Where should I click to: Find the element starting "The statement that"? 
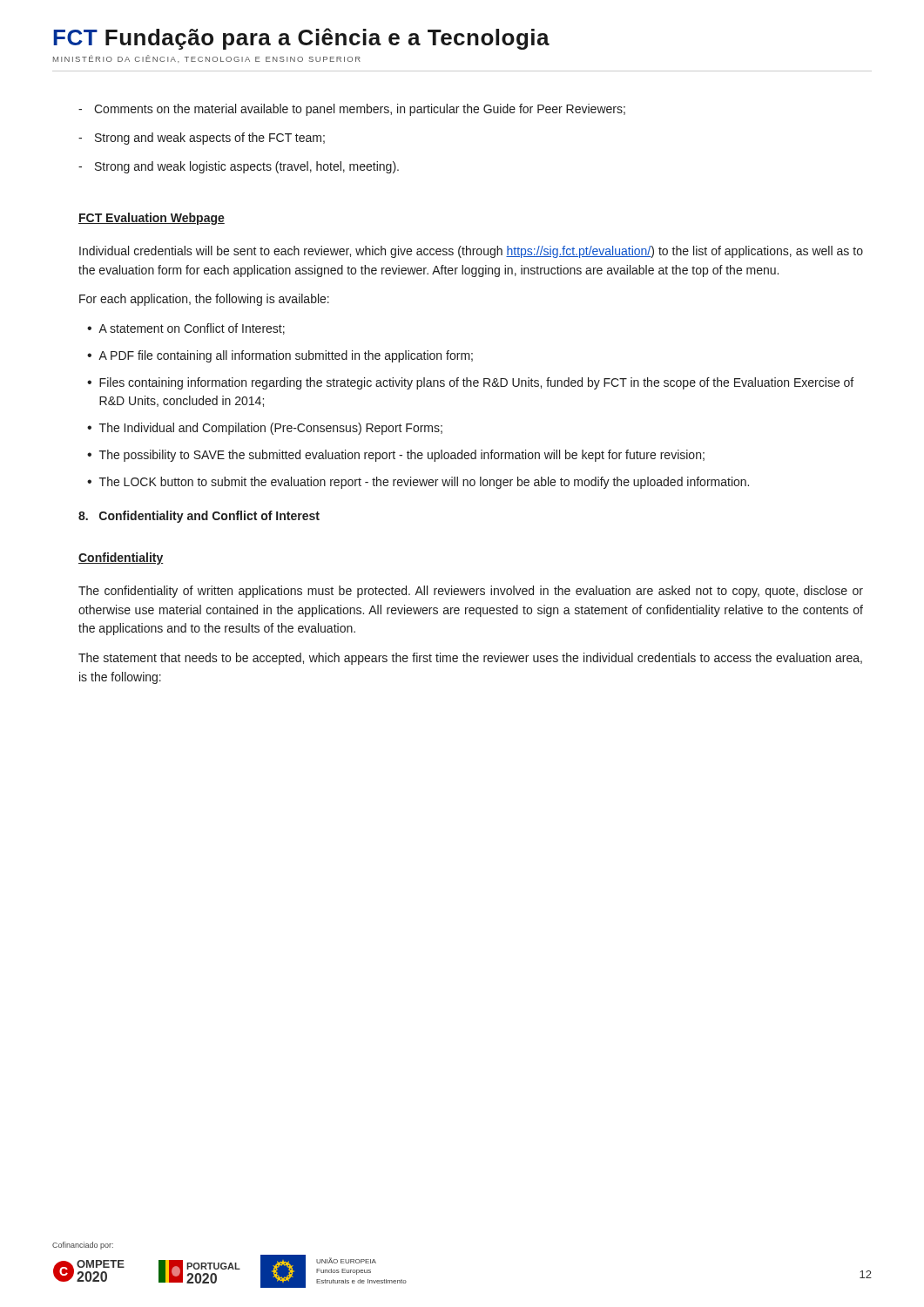(x=471, y=667)
